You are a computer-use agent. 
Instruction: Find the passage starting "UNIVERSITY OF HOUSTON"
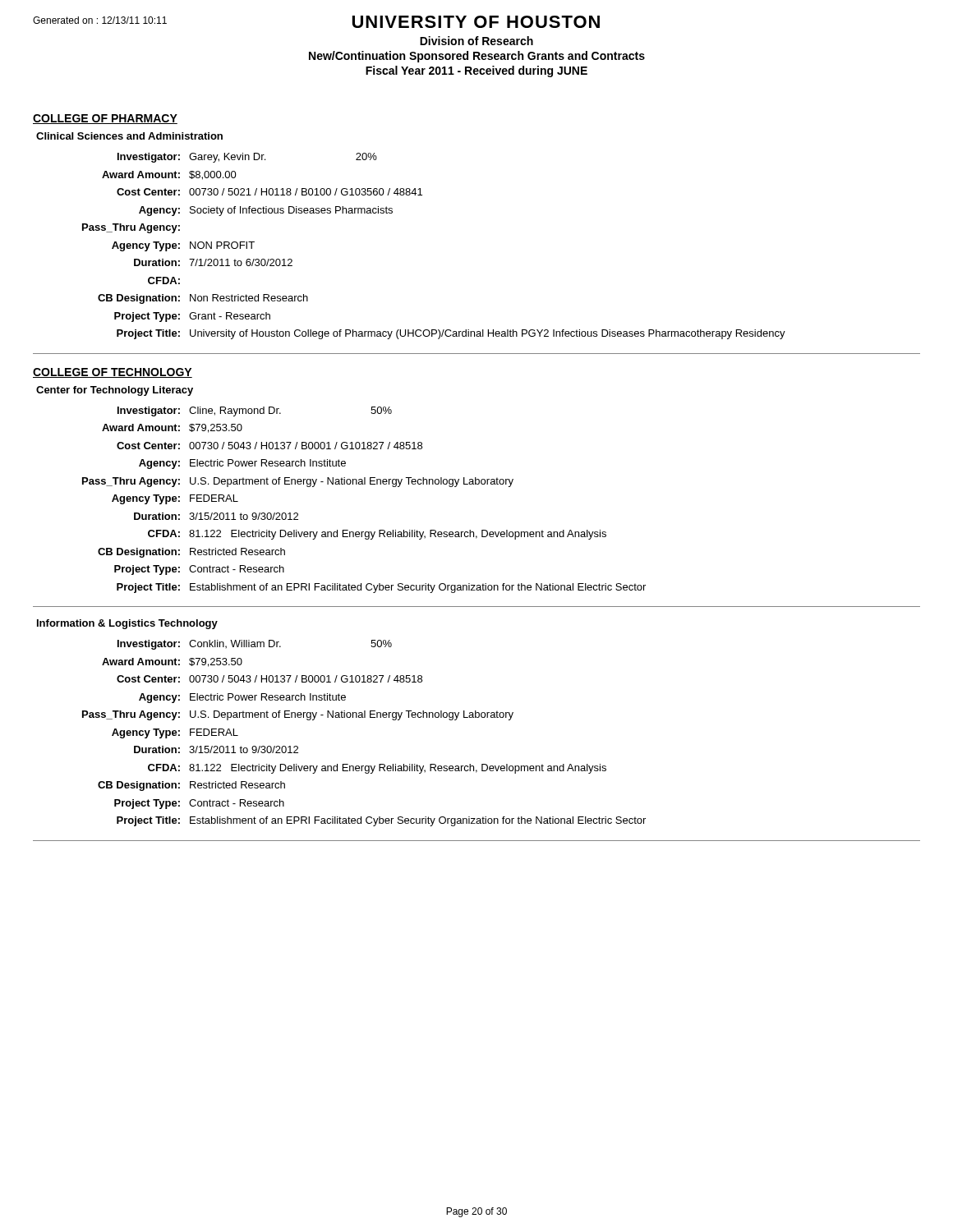476,22
